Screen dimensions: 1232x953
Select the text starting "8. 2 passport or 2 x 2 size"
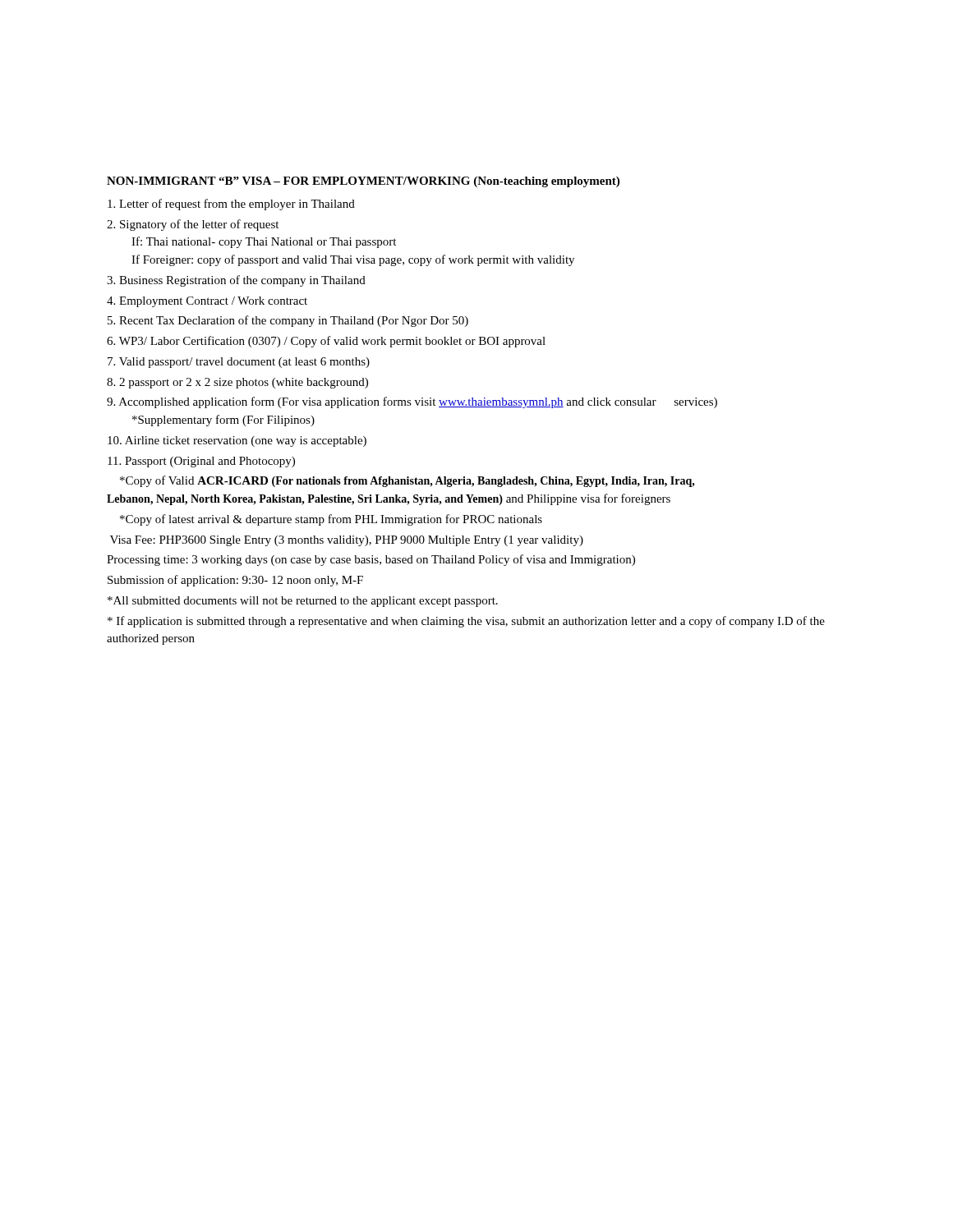[238, 381]
